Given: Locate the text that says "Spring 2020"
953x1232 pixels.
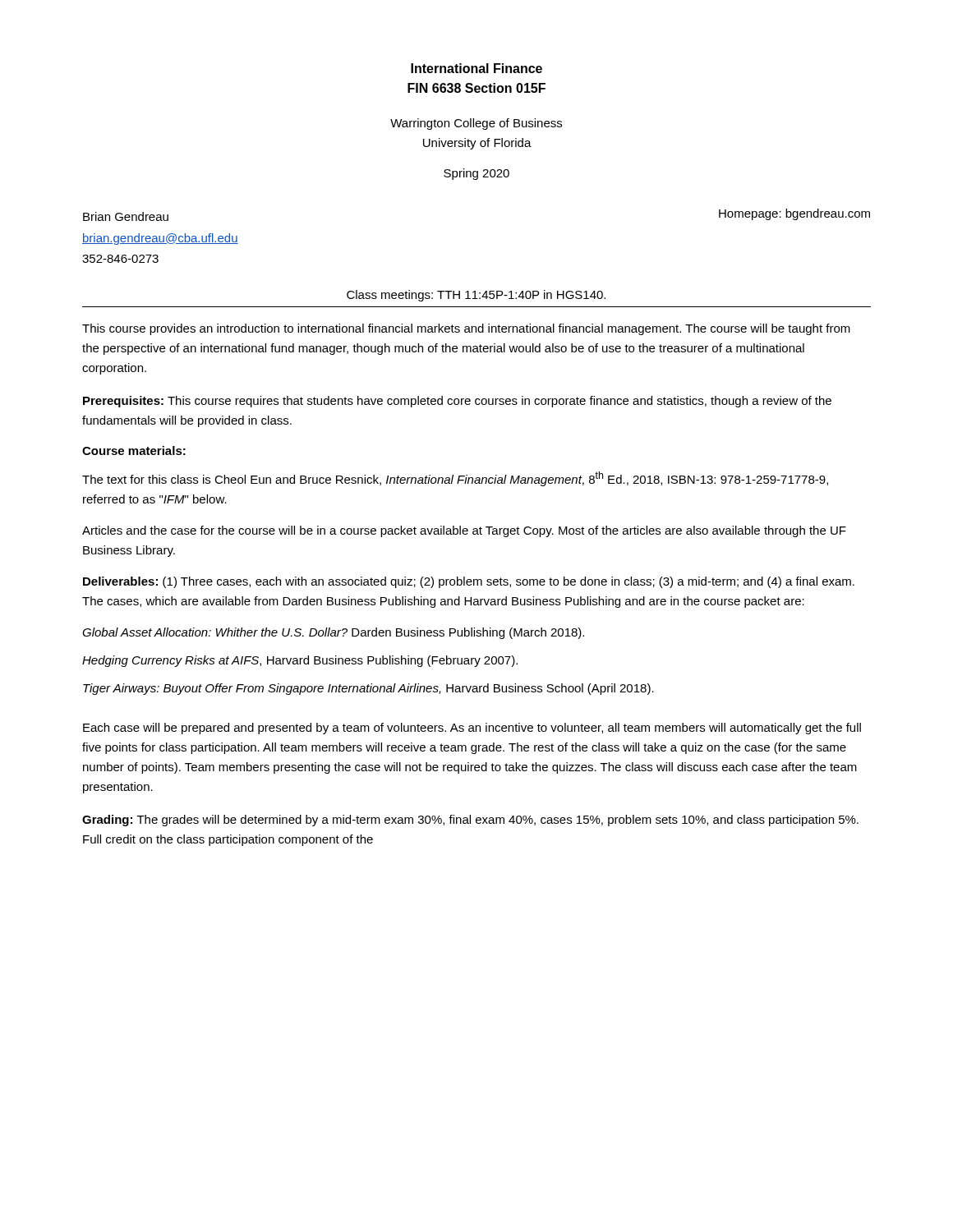Looking at the screenshot, I should tap(476, 173).
